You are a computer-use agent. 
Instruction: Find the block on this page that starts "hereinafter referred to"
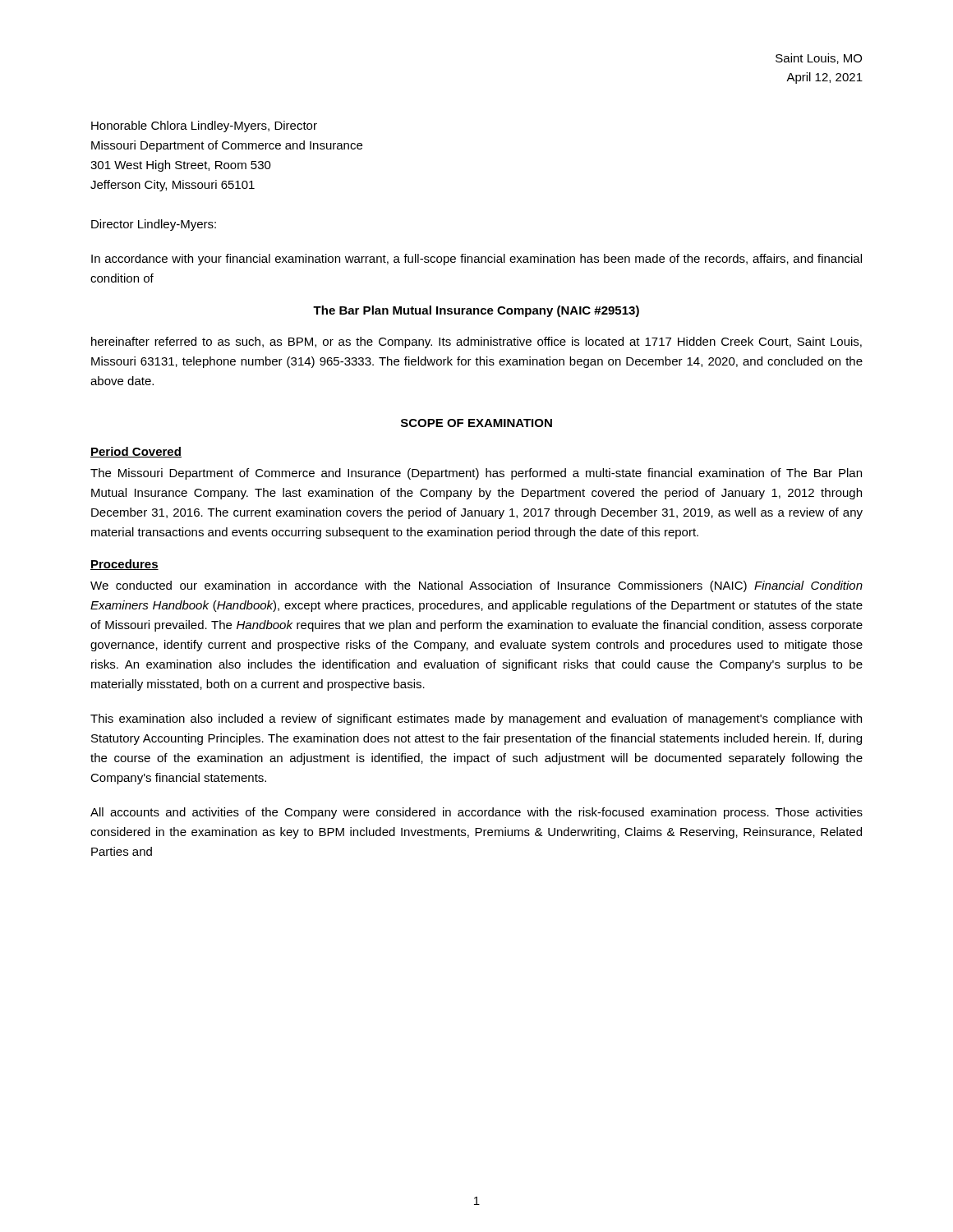[476, 361]
